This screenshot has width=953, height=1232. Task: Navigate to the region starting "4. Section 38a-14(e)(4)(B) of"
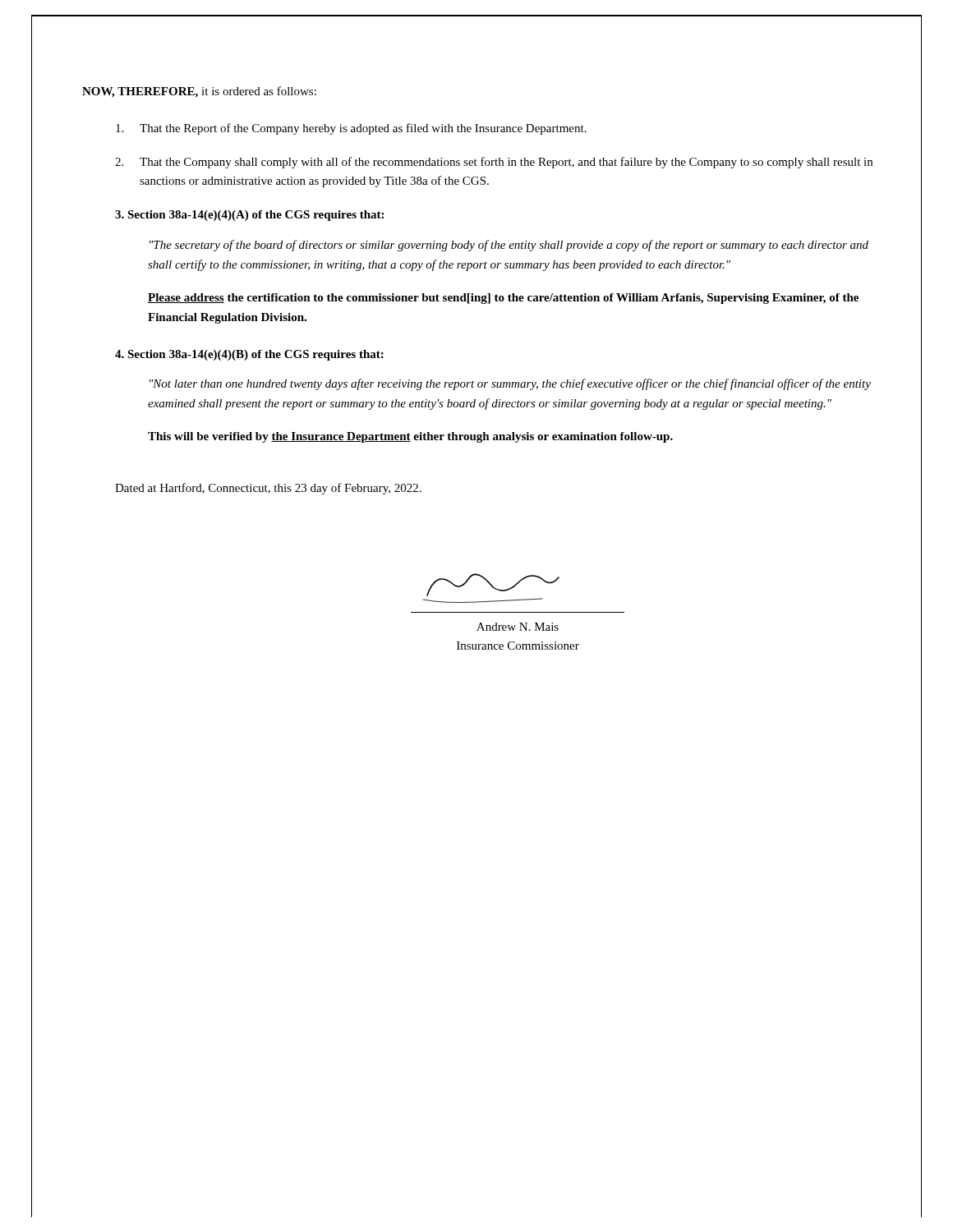[x=501, y=395]
